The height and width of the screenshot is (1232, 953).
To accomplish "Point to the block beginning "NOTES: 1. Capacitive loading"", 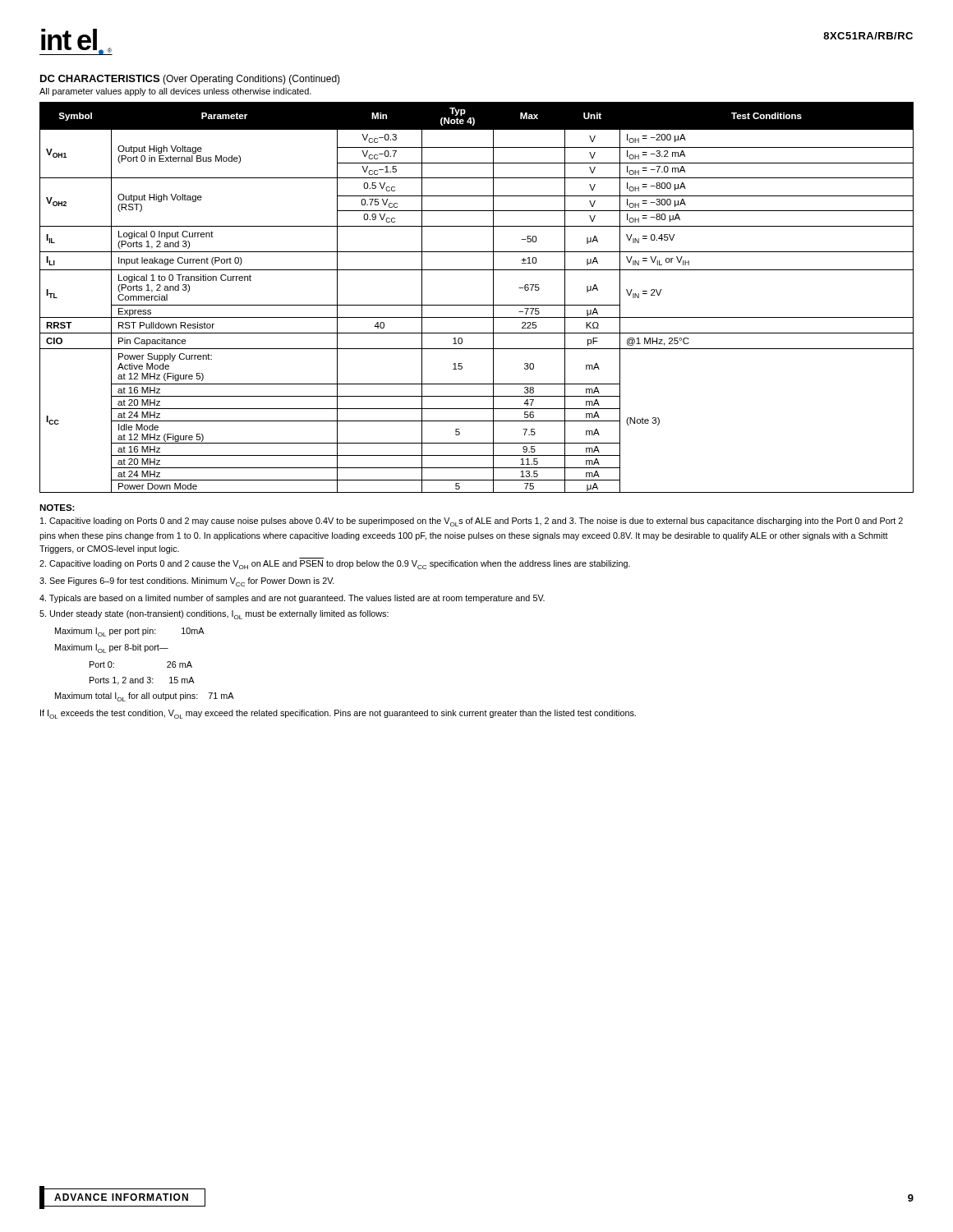I will coord(476,612).
